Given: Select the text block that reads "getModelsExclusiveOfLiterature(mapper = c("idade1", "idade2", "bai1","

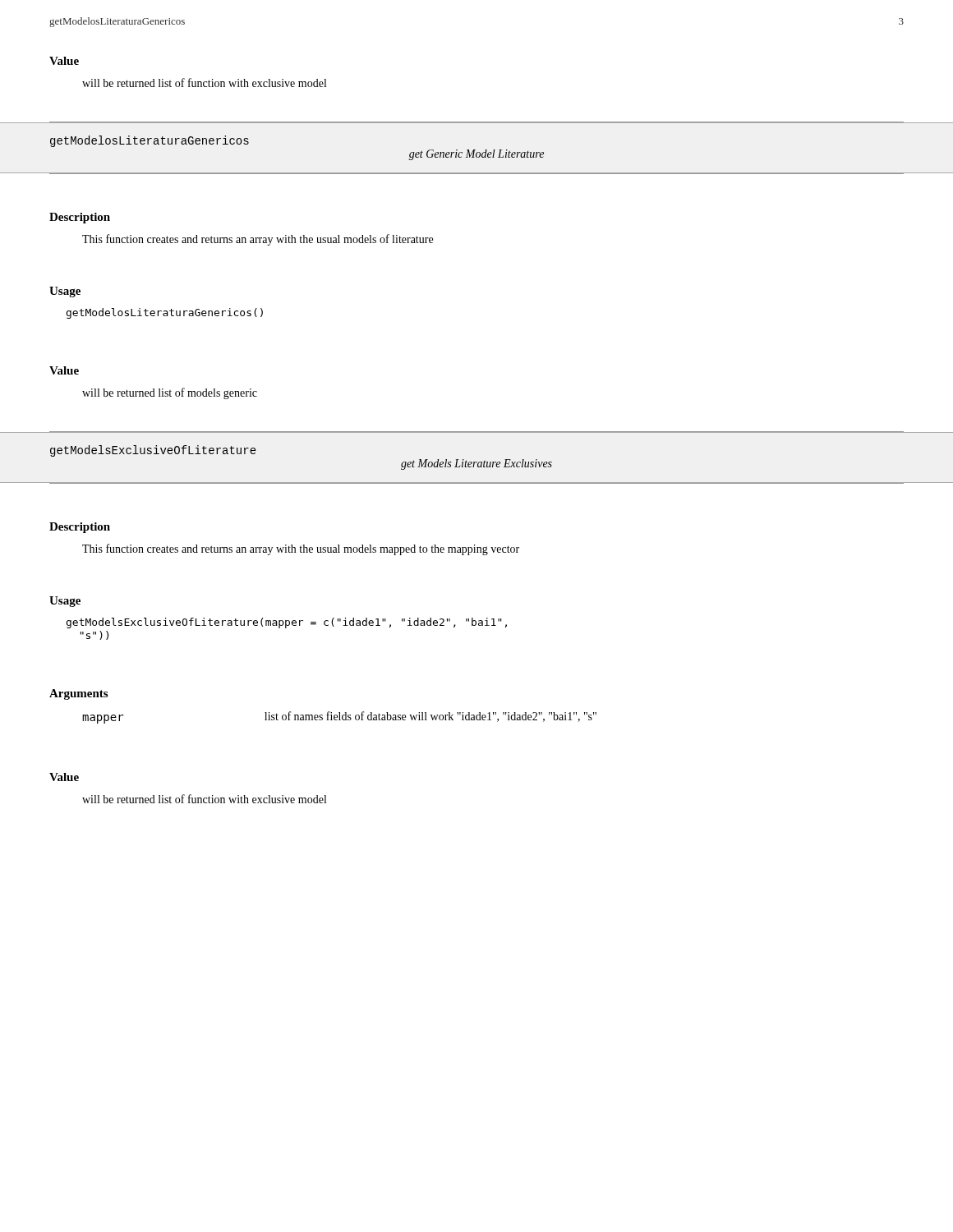Looking at the screenshot, I should point(288,629).
